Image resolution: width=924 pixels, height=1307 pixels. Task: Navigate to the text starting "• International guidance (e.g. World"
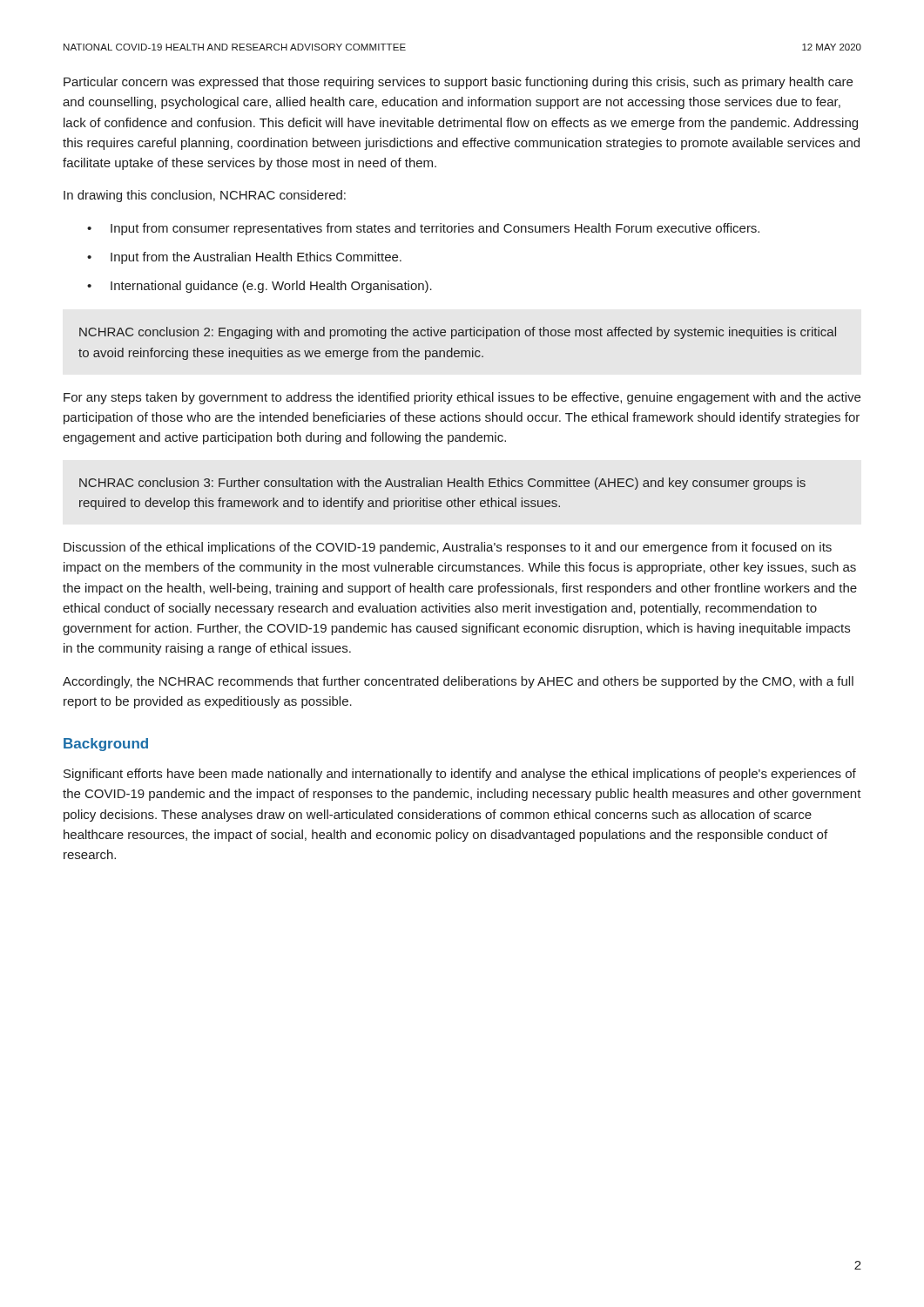[260, 286]
